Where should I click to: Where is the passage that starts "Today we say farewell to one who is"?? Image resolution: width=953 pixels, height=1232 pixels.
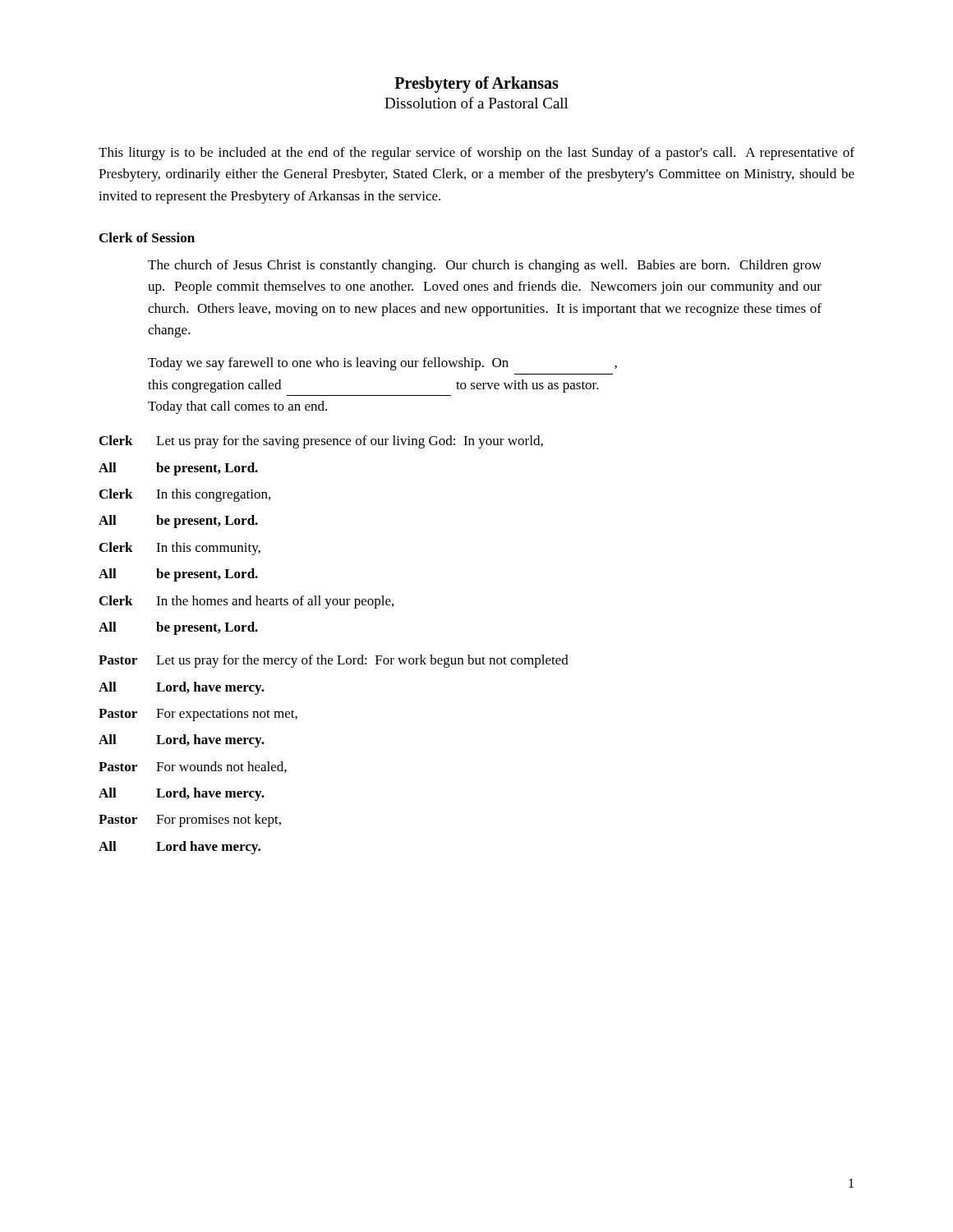383,385
